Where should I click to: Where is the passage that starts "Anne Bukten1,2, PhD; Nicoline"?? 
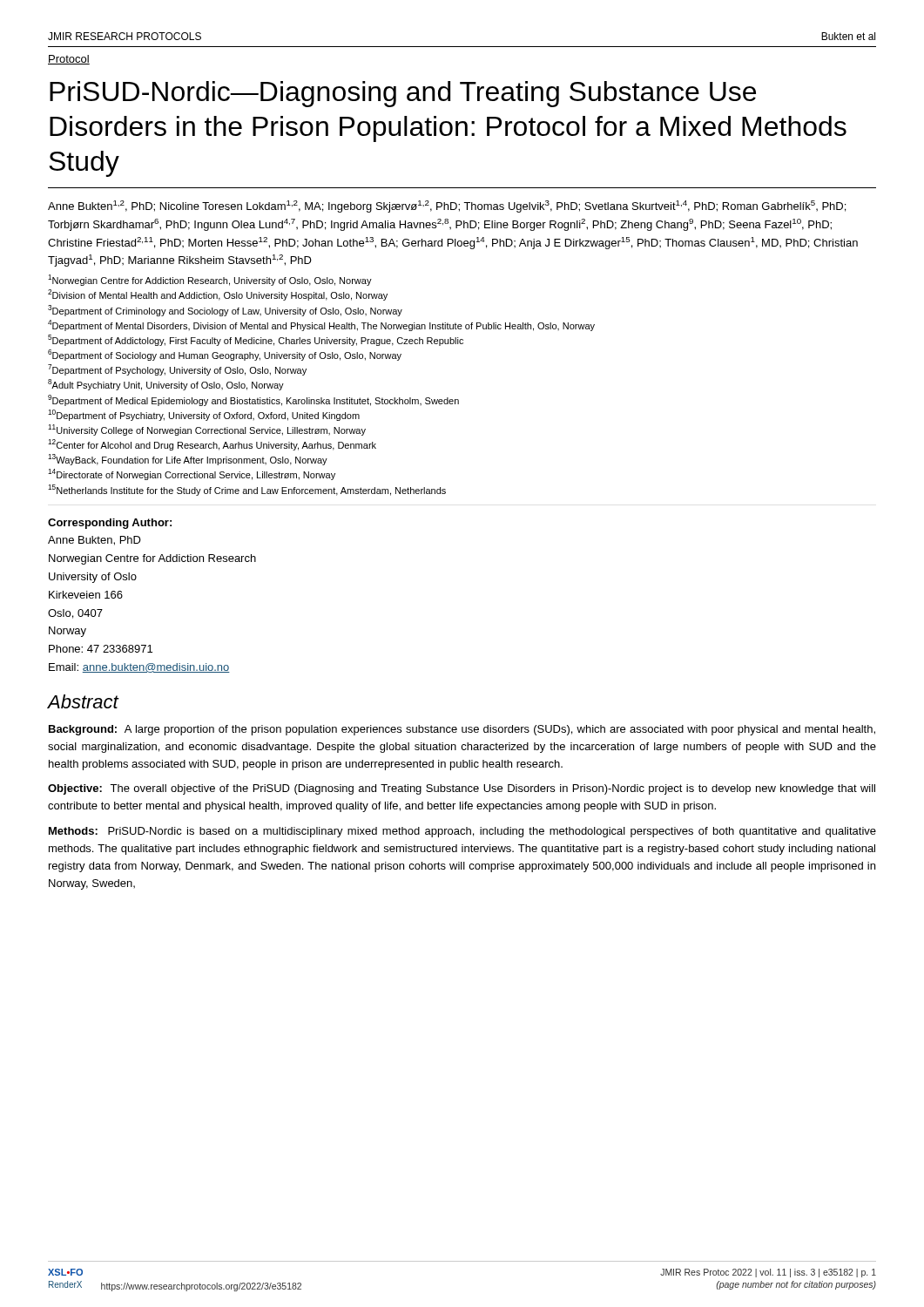453,233
